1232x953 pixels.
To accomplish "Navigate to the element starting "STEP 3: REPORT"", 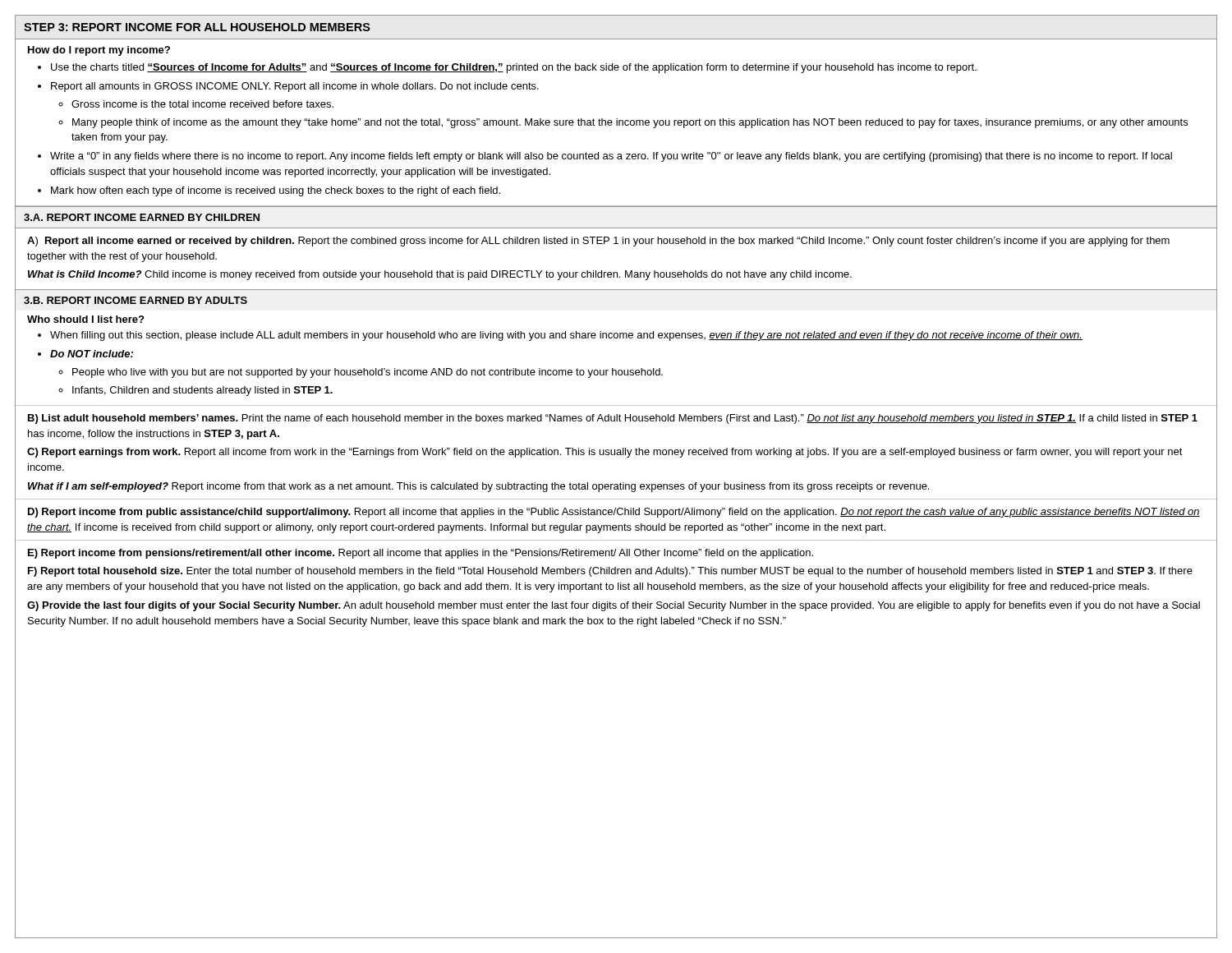I will tap(197, 27).
